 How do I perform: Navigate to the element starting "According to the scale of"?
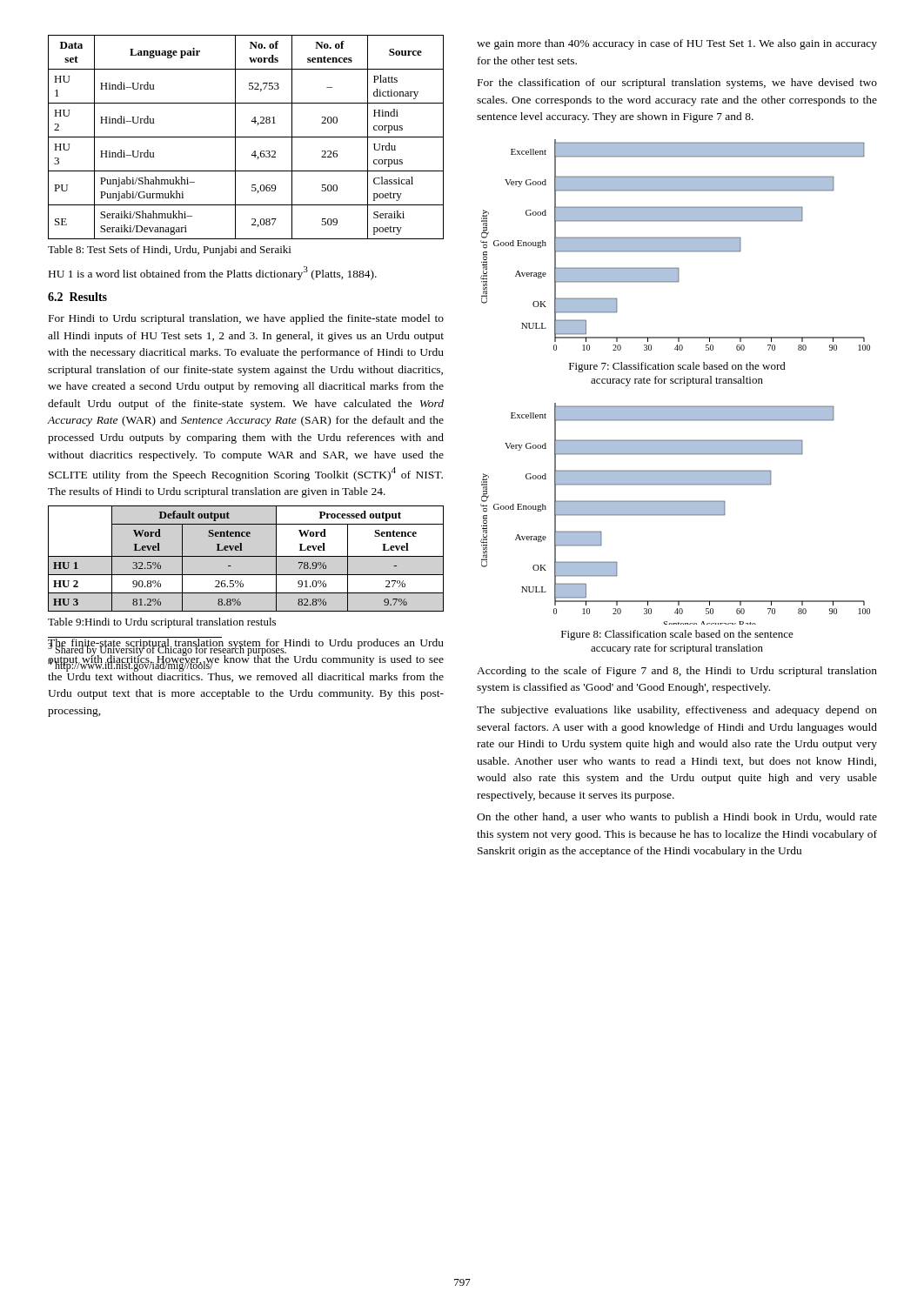click(x=677, y=679)
